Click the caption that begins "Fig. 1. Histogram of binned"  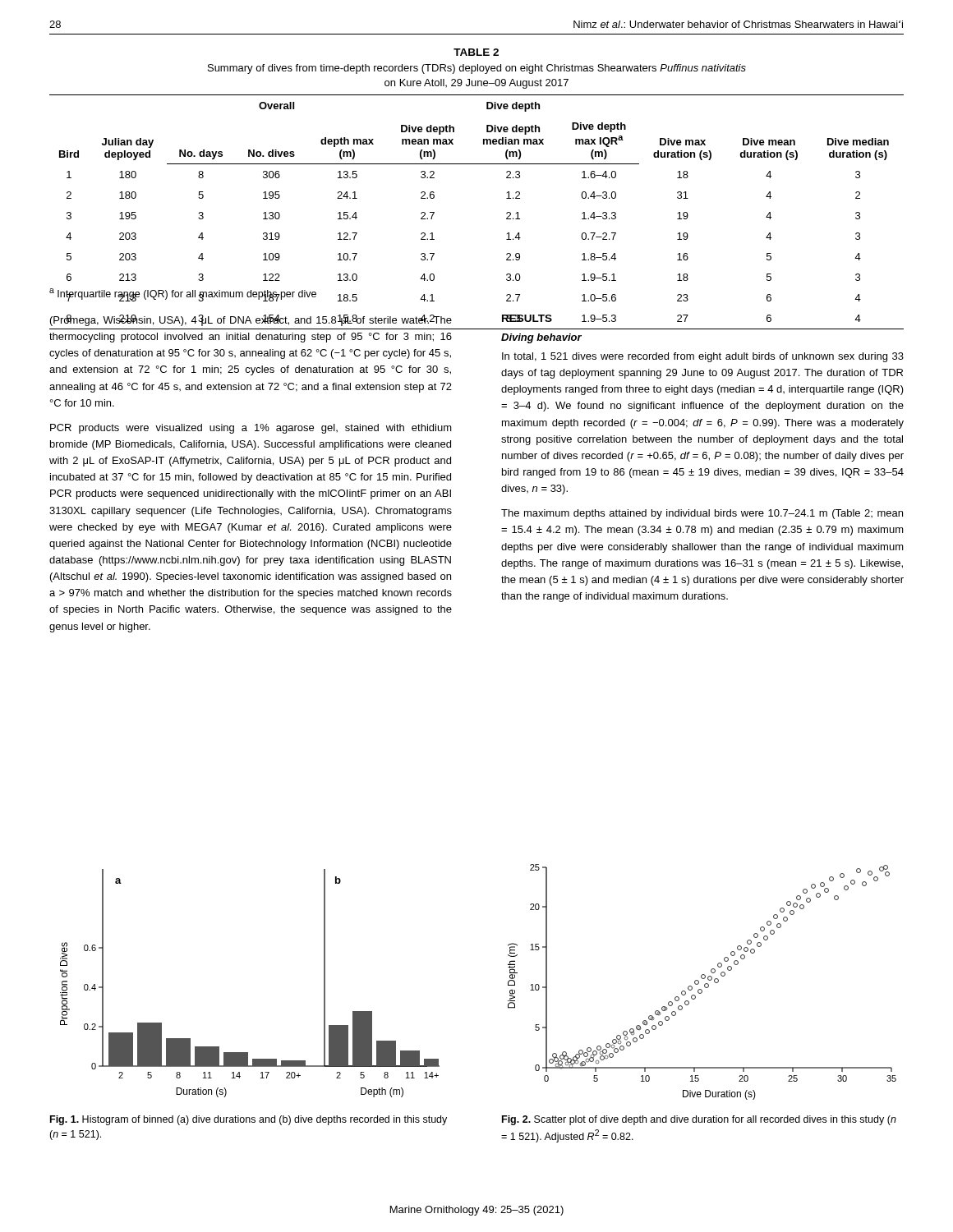tap(248, 1127)
